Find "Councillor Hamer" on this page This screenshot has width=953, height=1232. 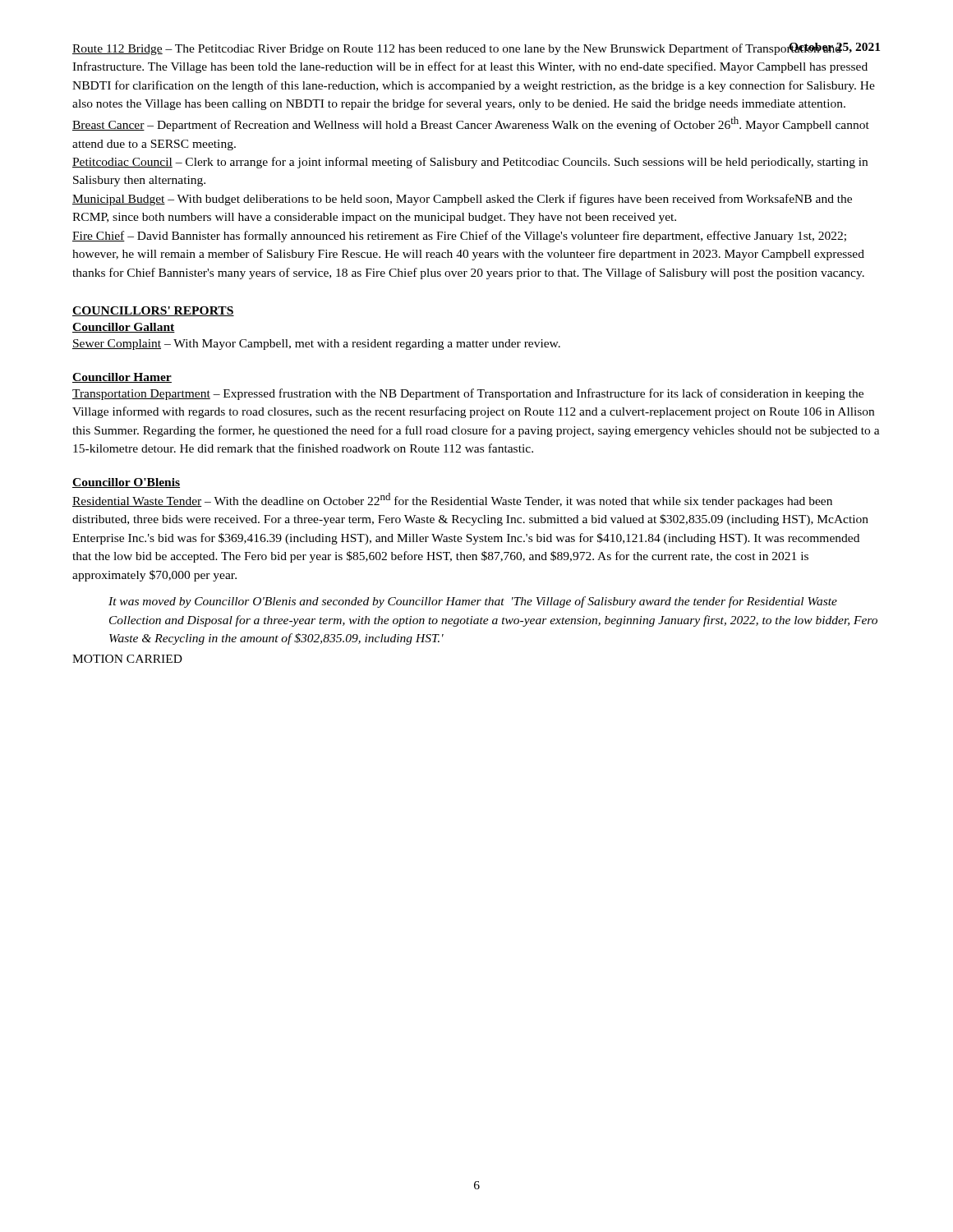point(122,376)
